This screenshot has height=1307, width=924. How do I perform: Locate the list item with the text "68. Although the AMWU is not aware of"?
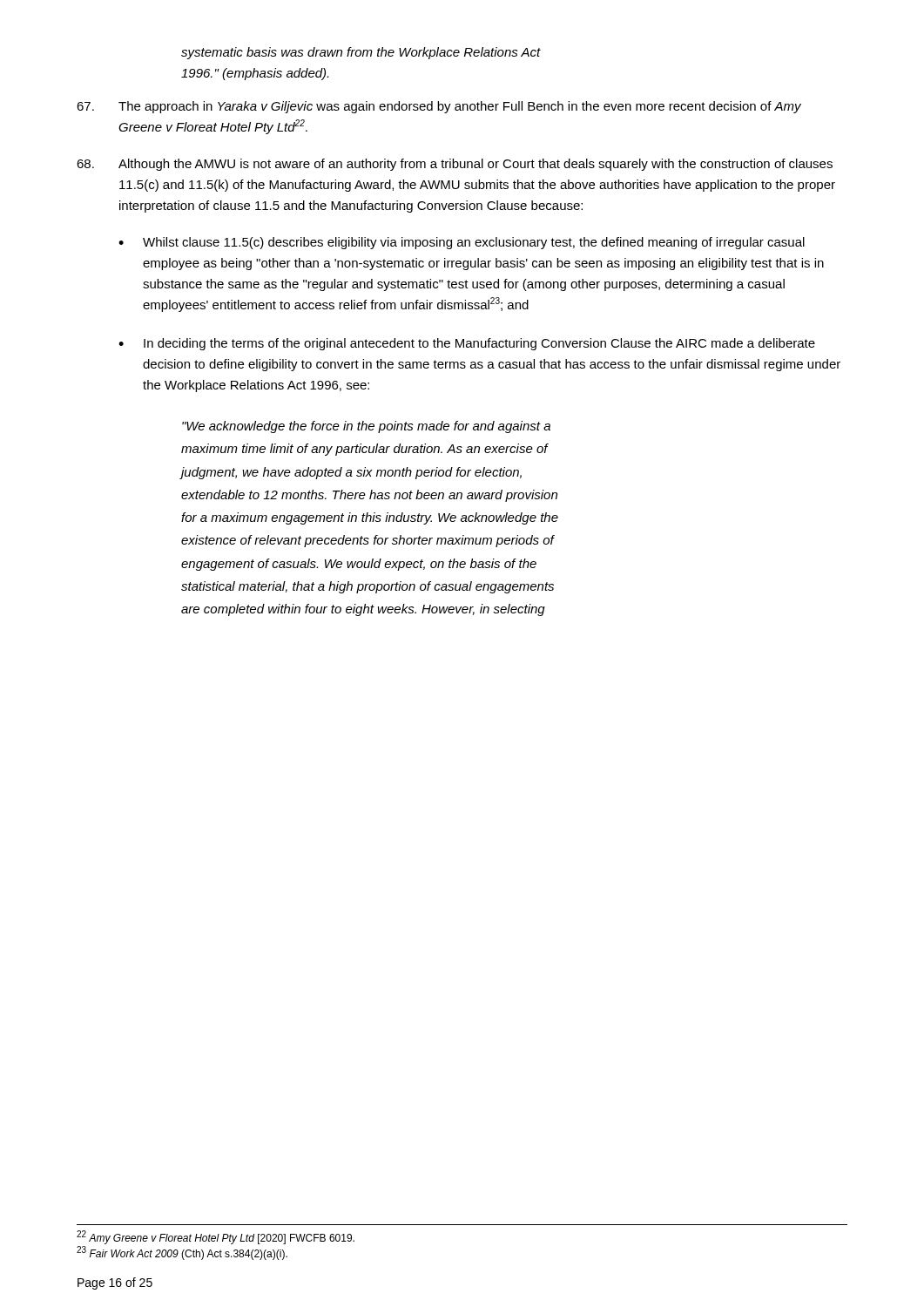point(462,185)
